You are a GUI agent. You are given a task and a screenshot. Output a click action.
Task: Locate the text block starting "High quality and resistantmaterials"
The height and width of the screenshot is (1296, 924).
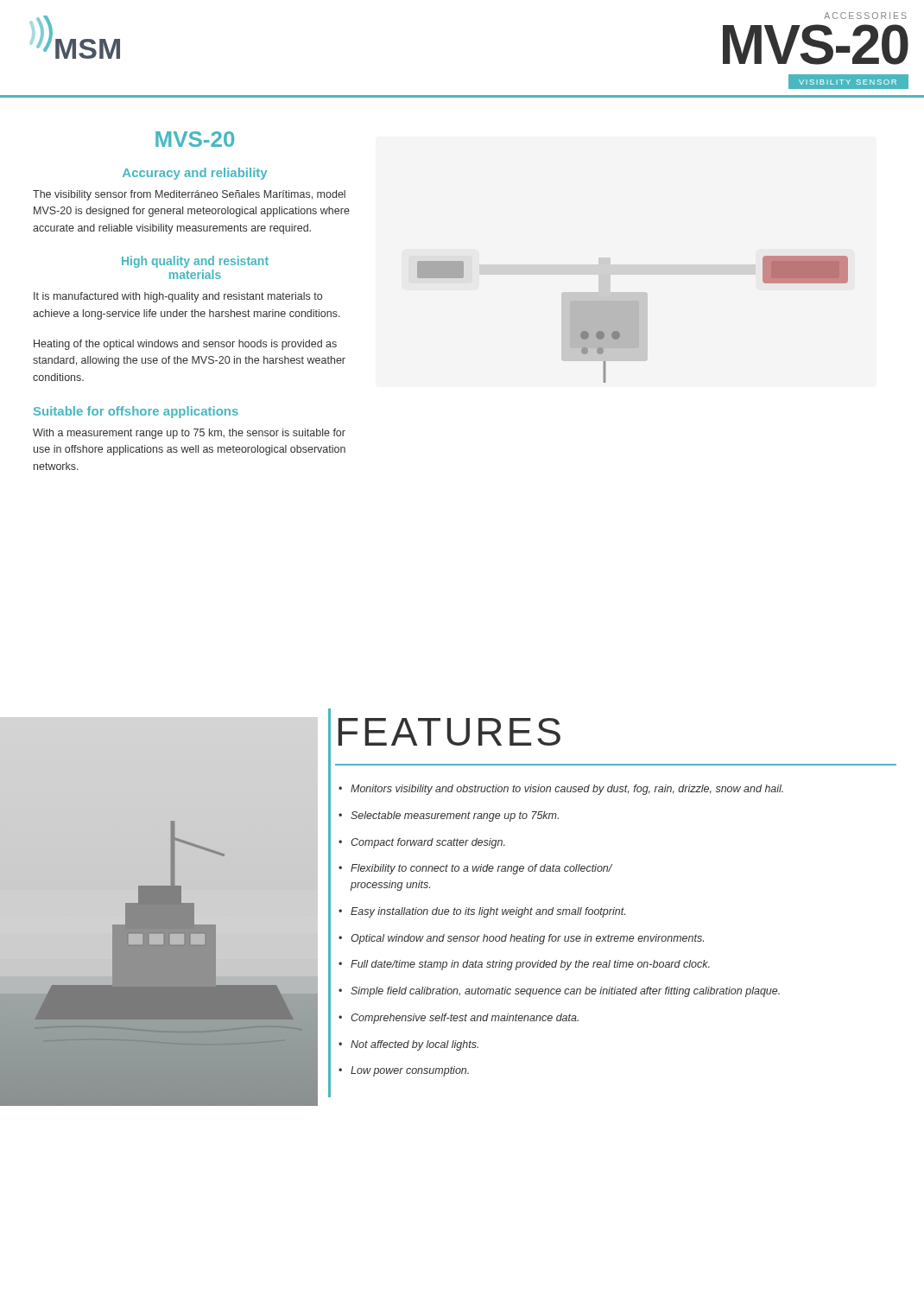point(195,268)
